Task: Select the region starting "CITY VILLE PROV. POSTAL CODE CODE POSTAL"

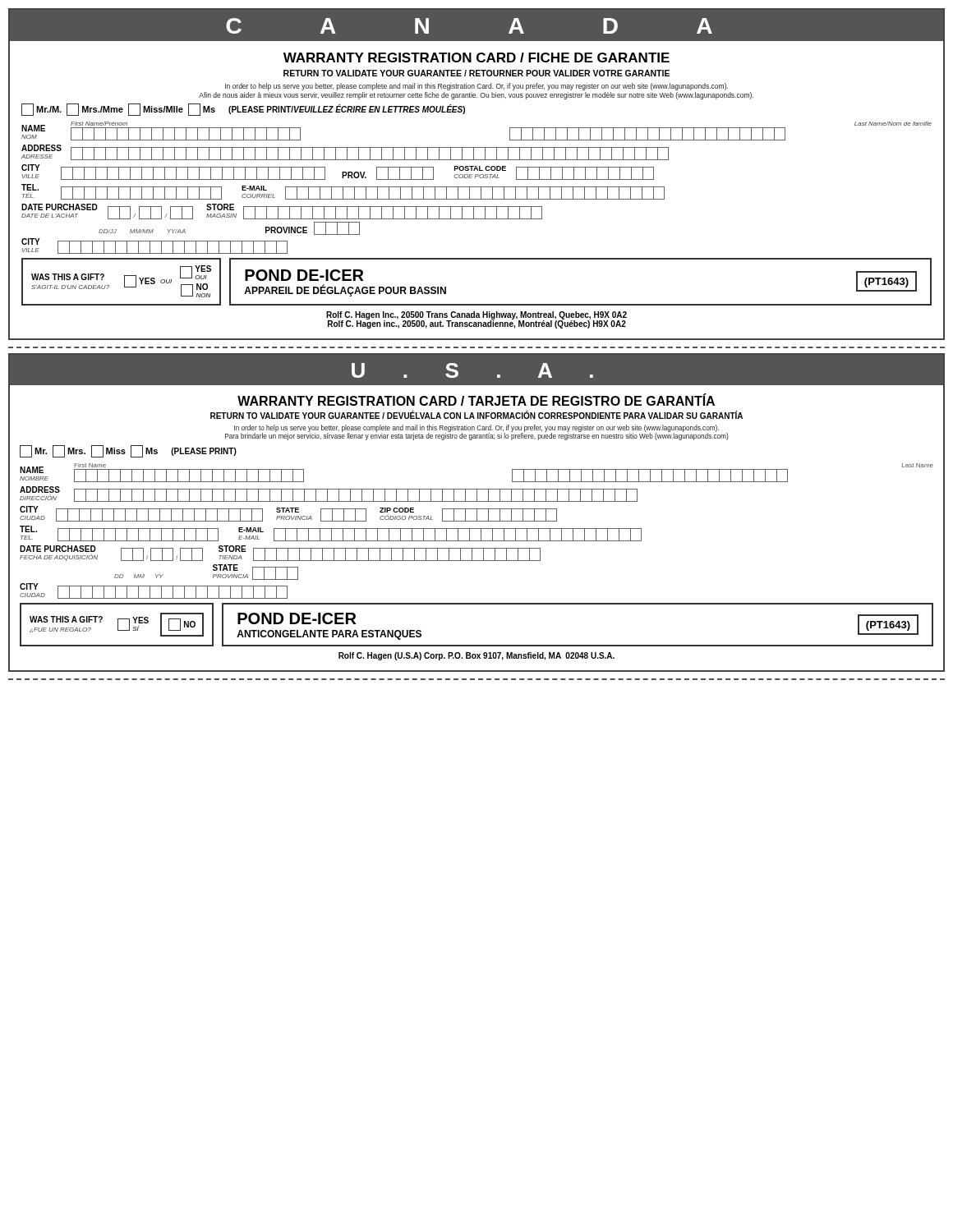Action: point(338,172)
